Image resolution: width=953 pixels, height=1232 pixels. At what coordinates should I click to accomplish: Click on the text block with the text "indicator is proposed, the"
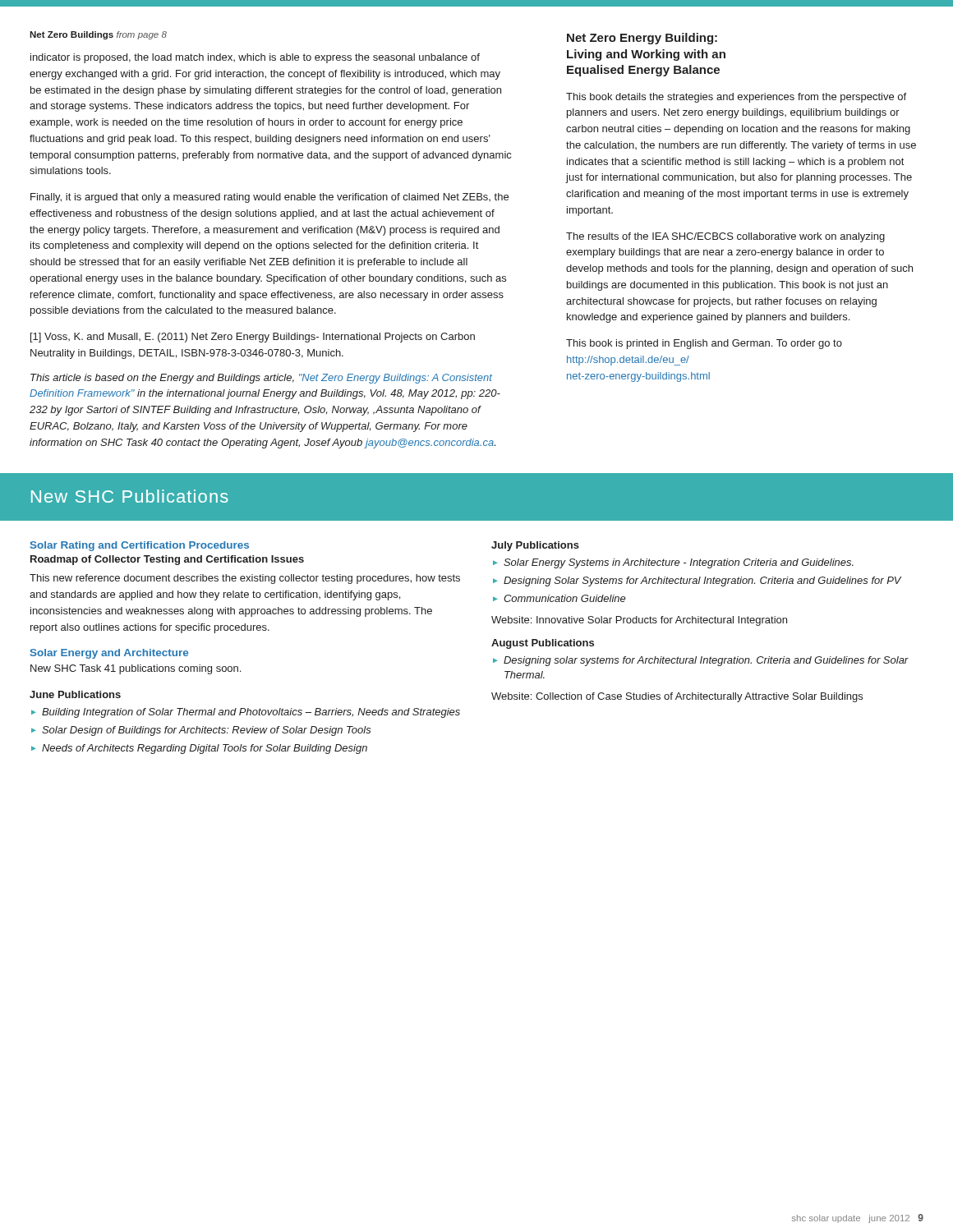(271, 114)
